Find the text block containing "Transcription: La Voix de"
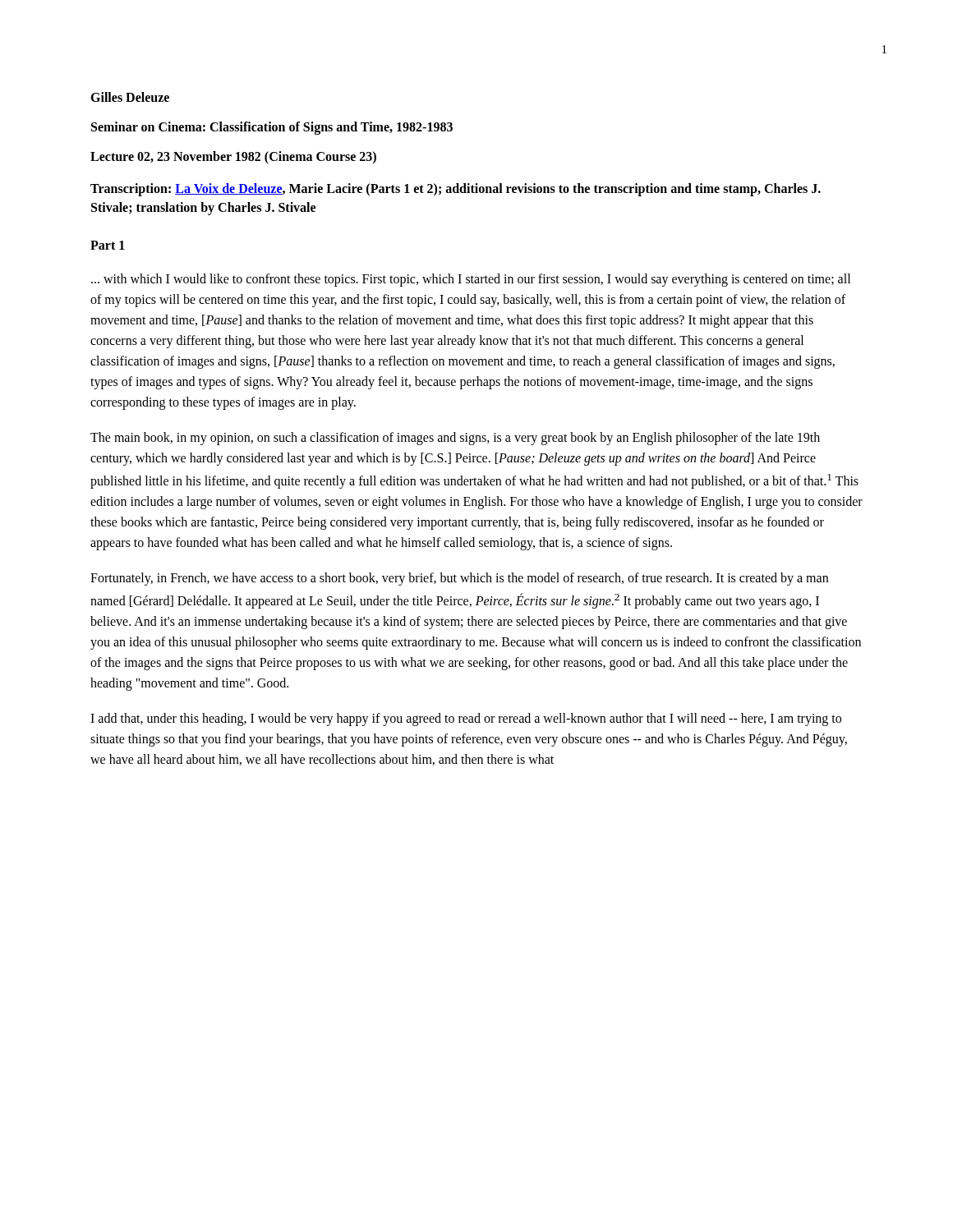Screen dimensions: 1232x953 [x=456, y=198]
